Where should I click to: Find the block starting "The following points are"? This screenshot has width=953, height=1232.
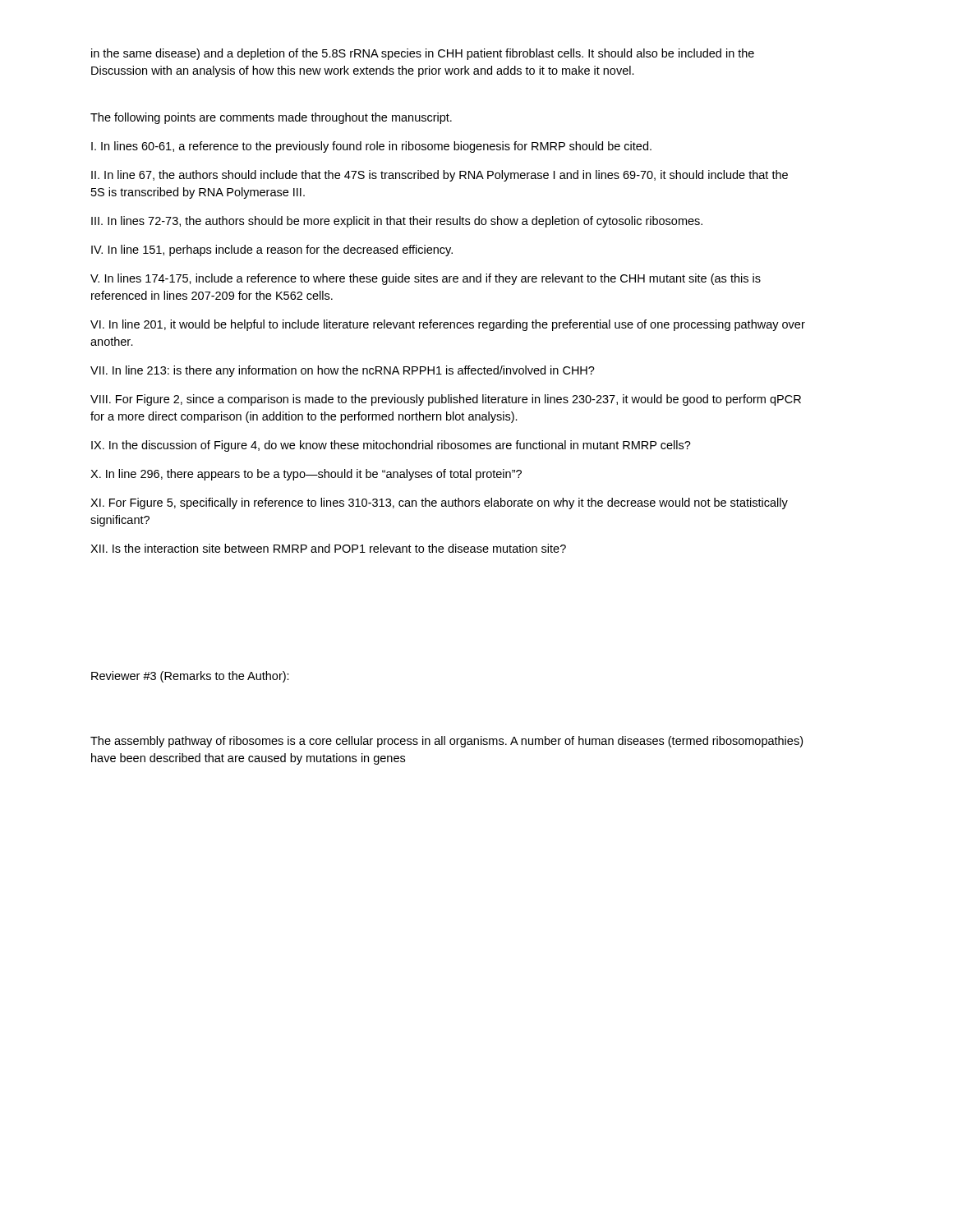pos(448,118)
